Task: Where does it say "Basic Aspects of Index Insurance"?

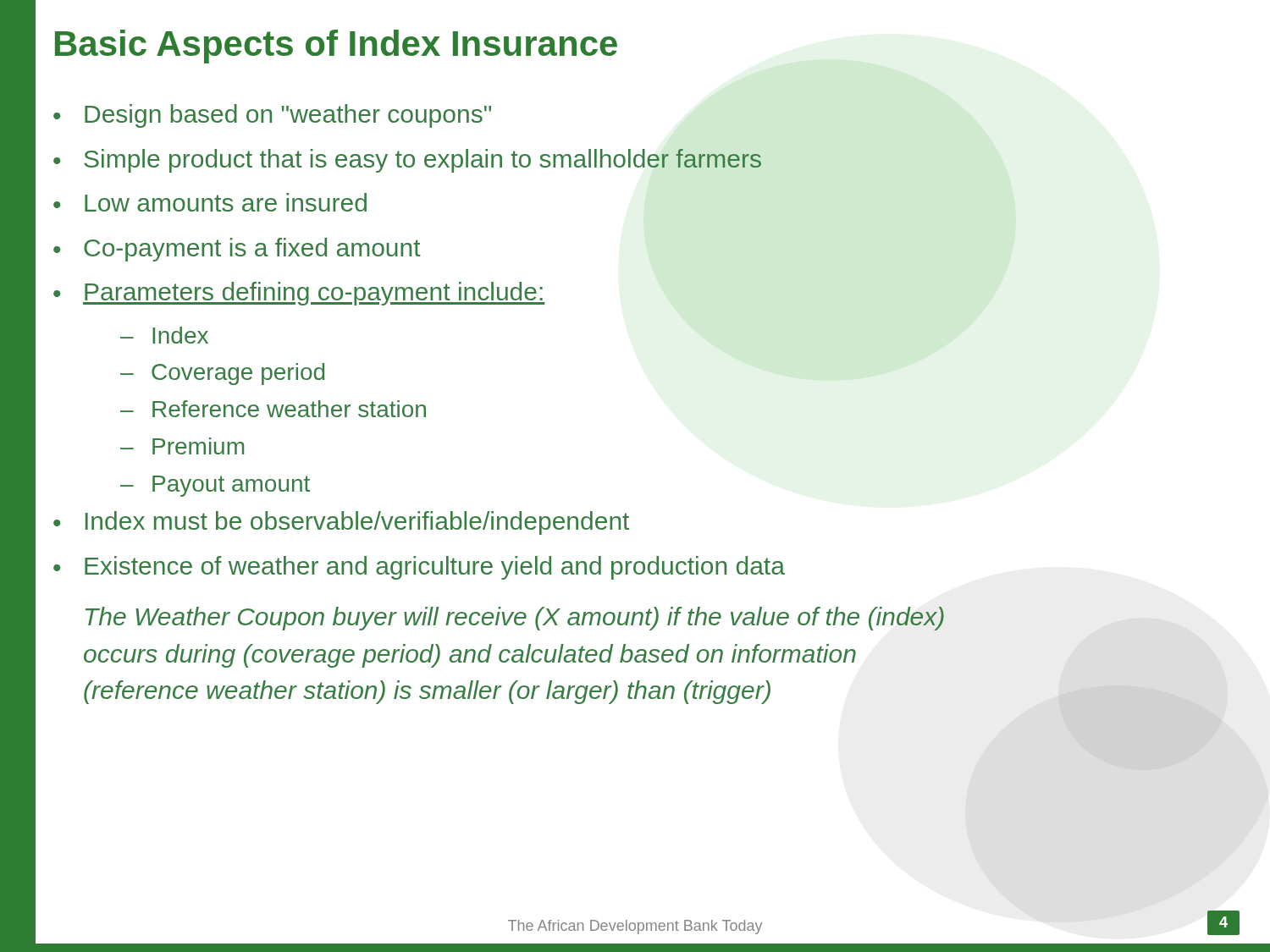Action: click(349, 44)
